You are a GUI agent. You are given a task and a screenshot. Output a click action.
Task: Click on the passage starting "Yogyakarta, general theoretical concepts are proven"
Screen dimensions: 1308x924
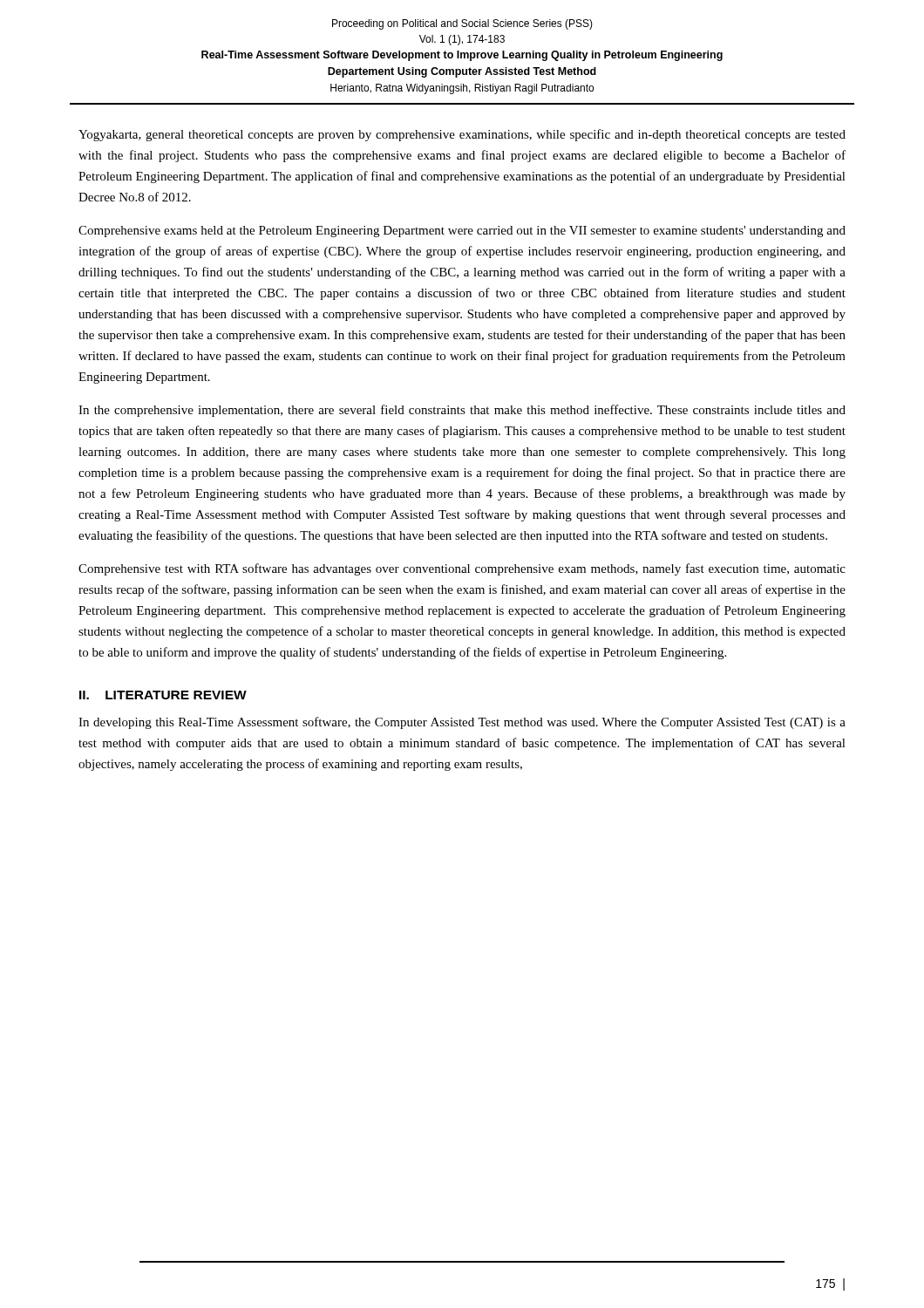point(462,165)
